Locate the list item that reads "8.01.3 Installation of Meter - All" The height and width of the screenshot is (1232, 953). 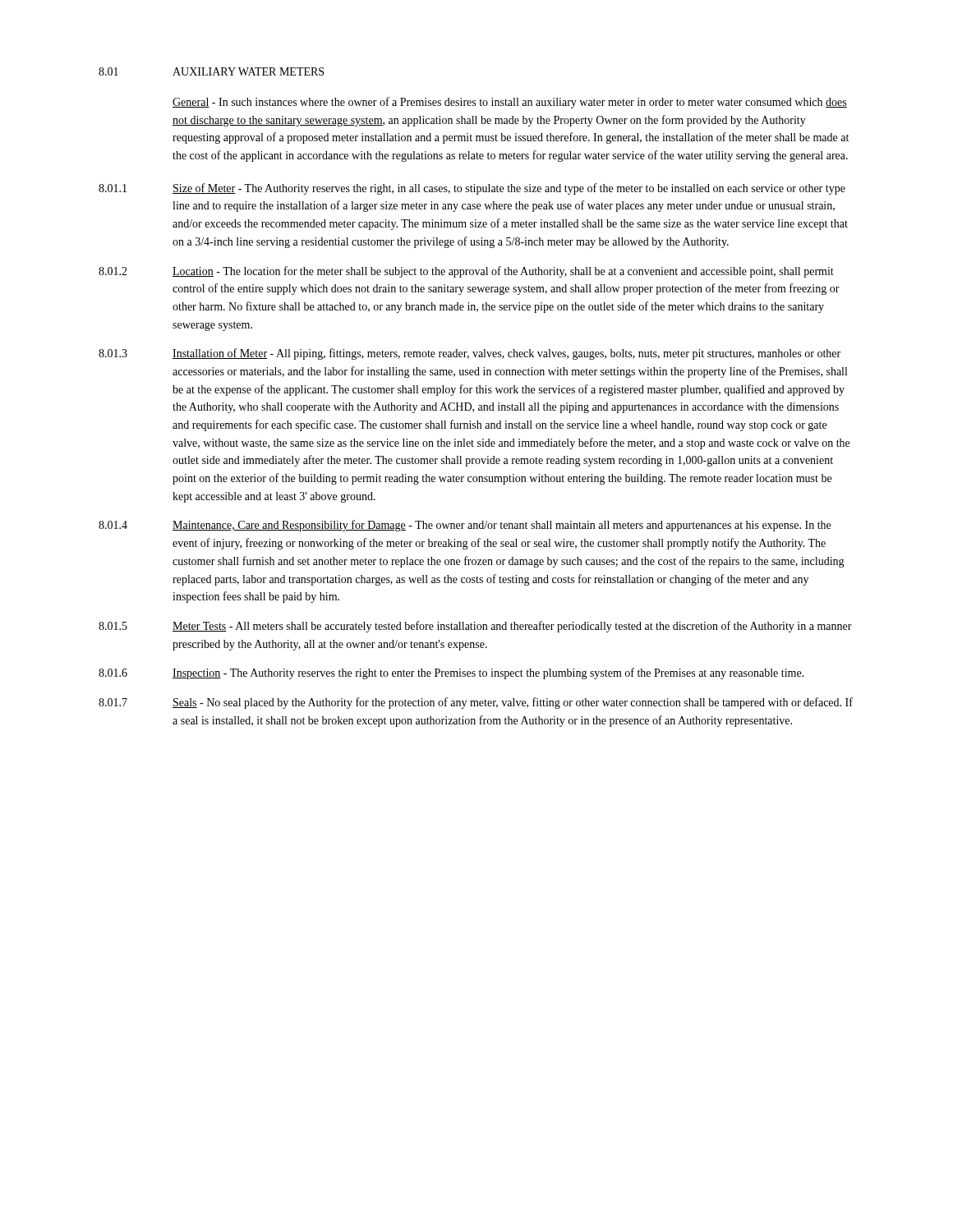476,425
